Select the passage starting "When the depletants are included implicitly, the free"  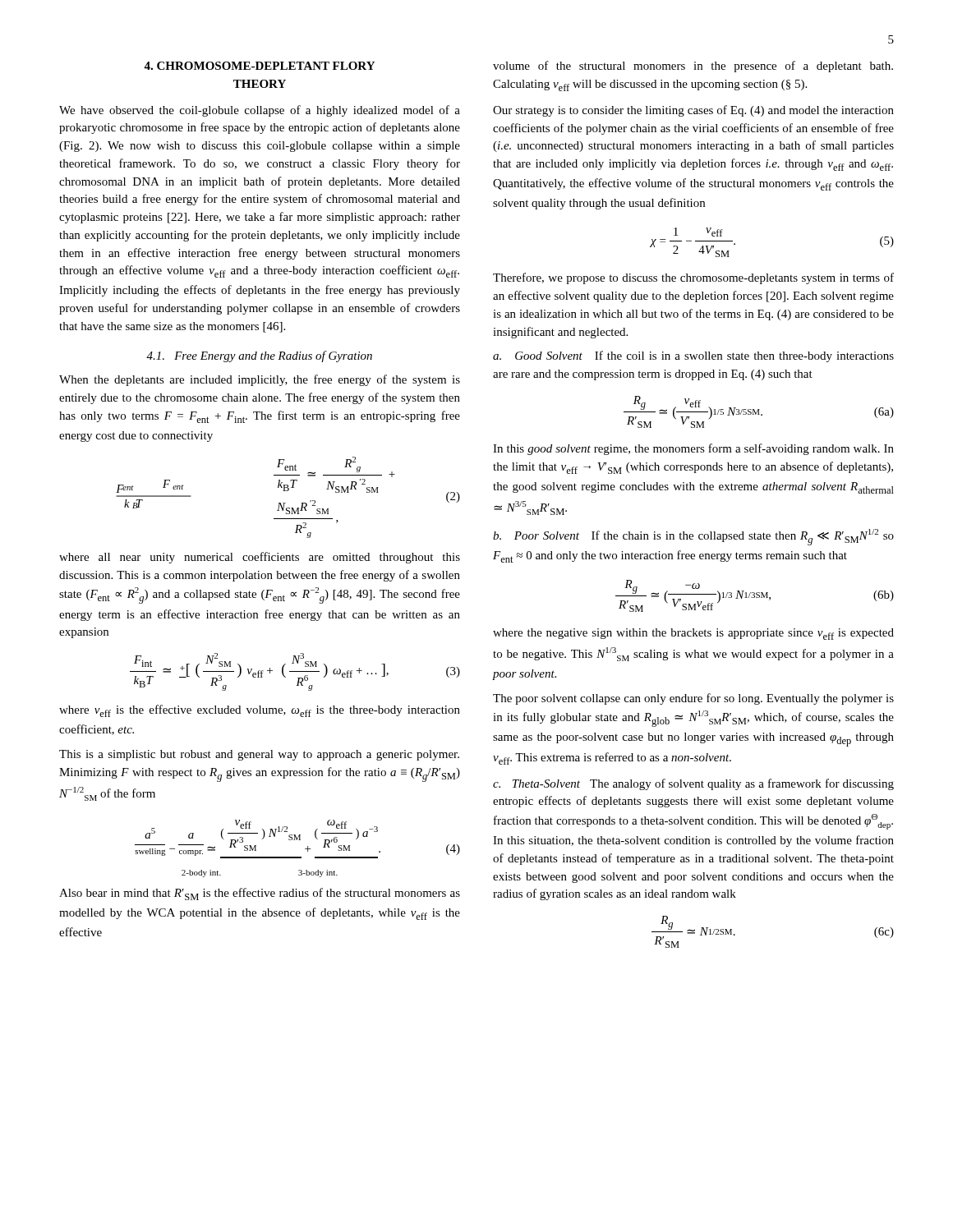(260, 408)
